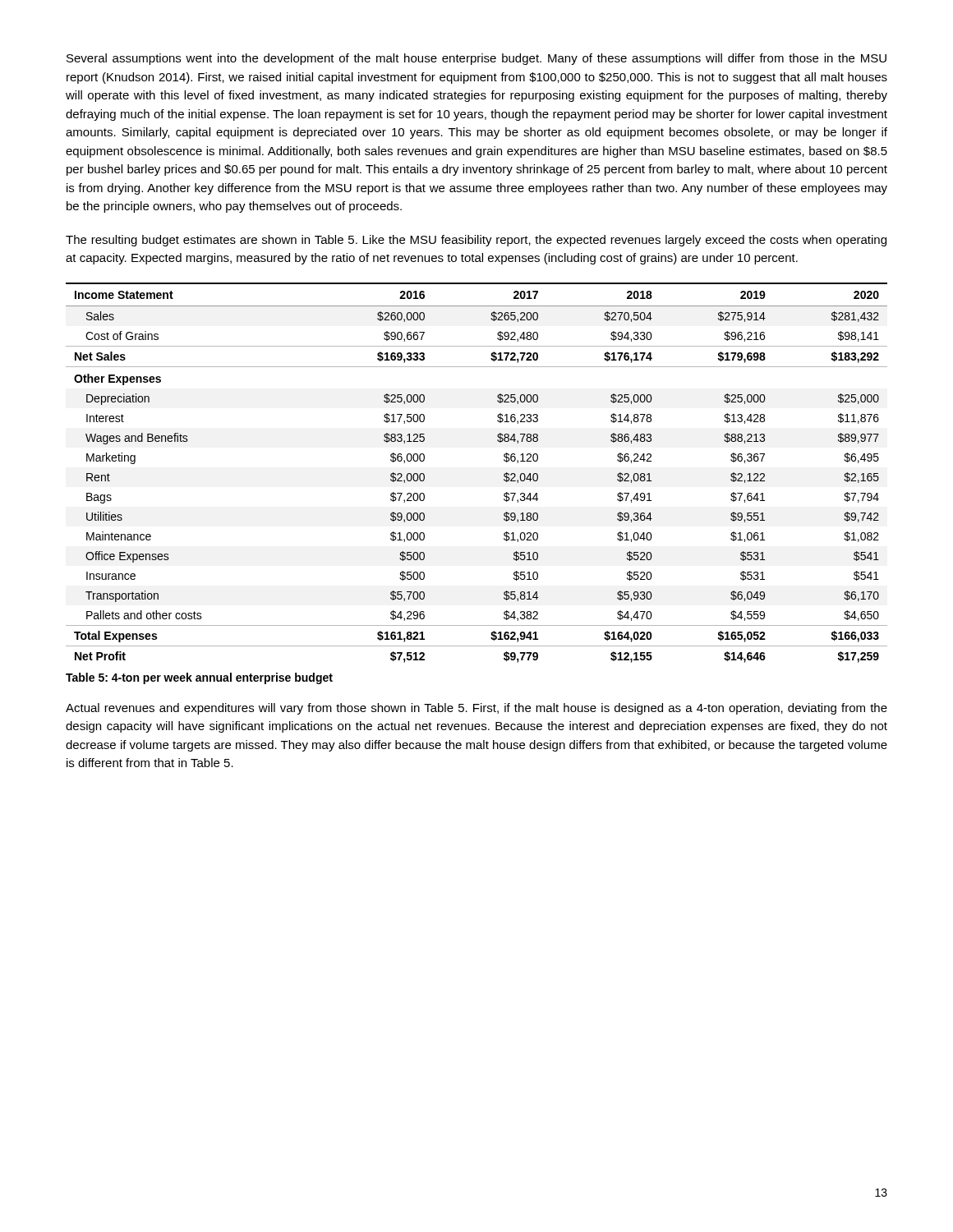Click the passage that begins "The resulting budget"
The width and height of the screenshot is (953, 1232).
476,248
